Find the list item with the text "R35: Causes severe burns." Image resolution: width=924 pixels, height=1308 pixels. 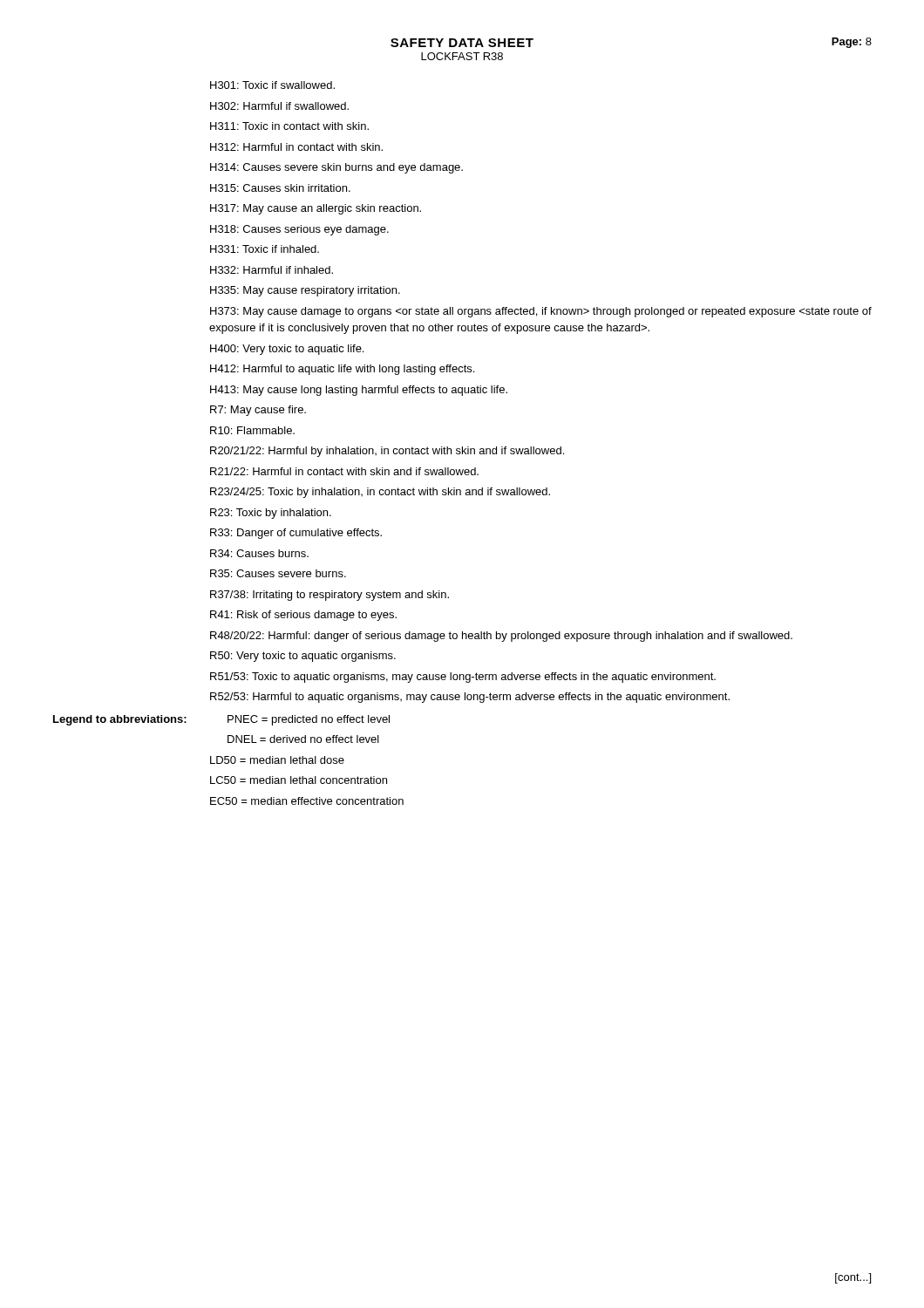point(278,573)
